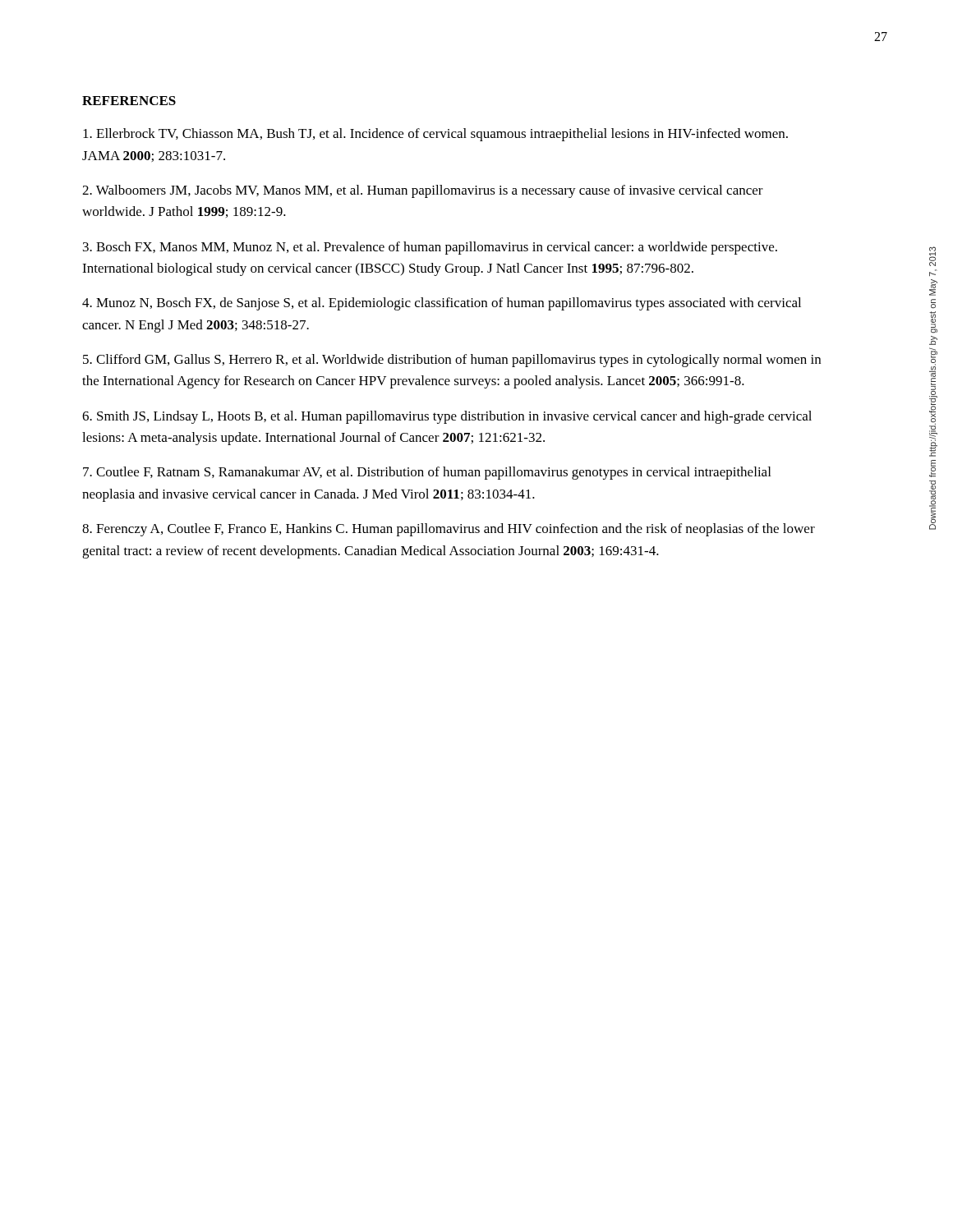Find the block on this page that starts "Ellerbrock TV, Chiasson MA, Bush TJ, et al."
The height and width of the screenshot is (1232, 953).
coord(435,145)
